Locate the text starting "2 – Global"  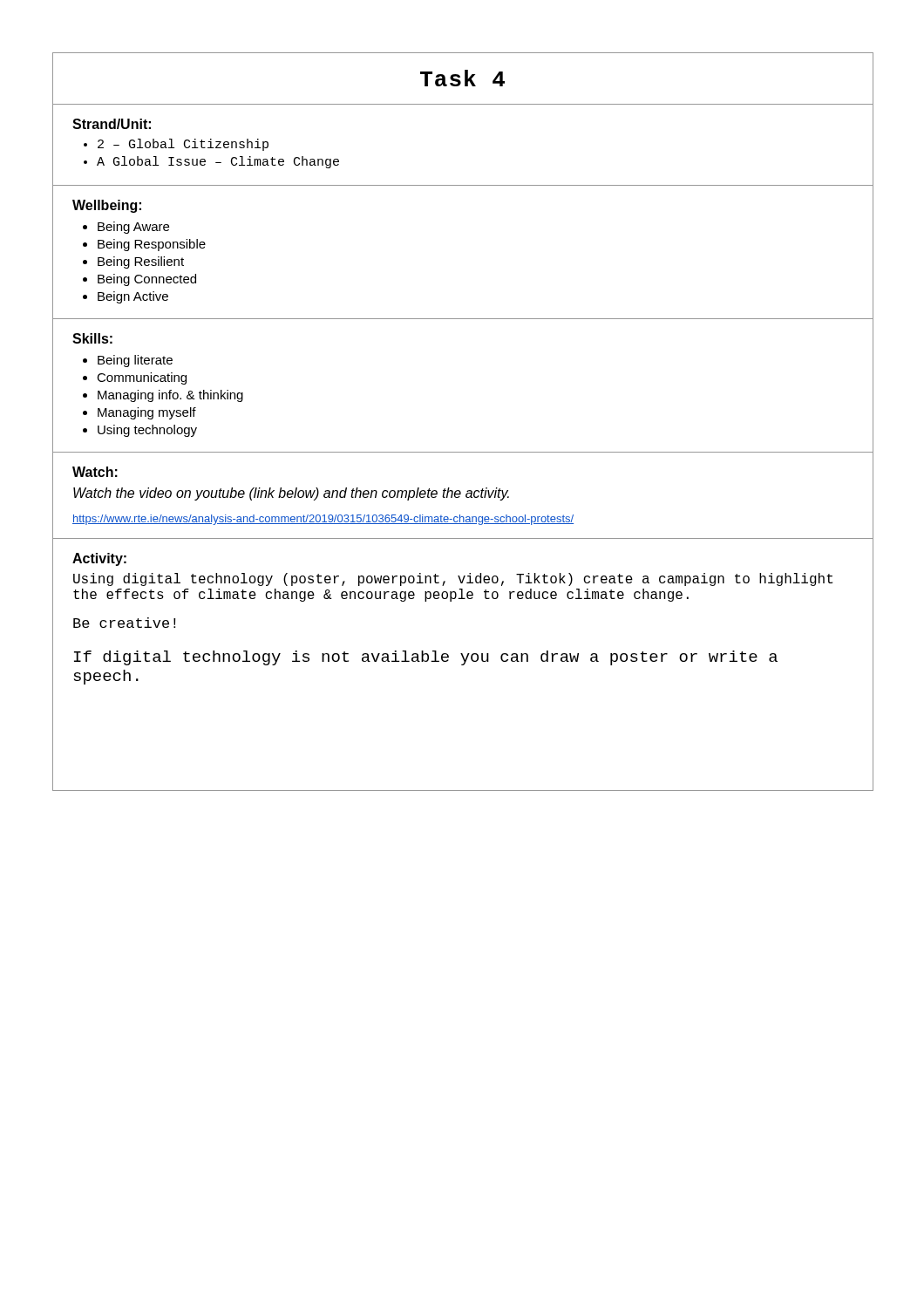point(183,145)
